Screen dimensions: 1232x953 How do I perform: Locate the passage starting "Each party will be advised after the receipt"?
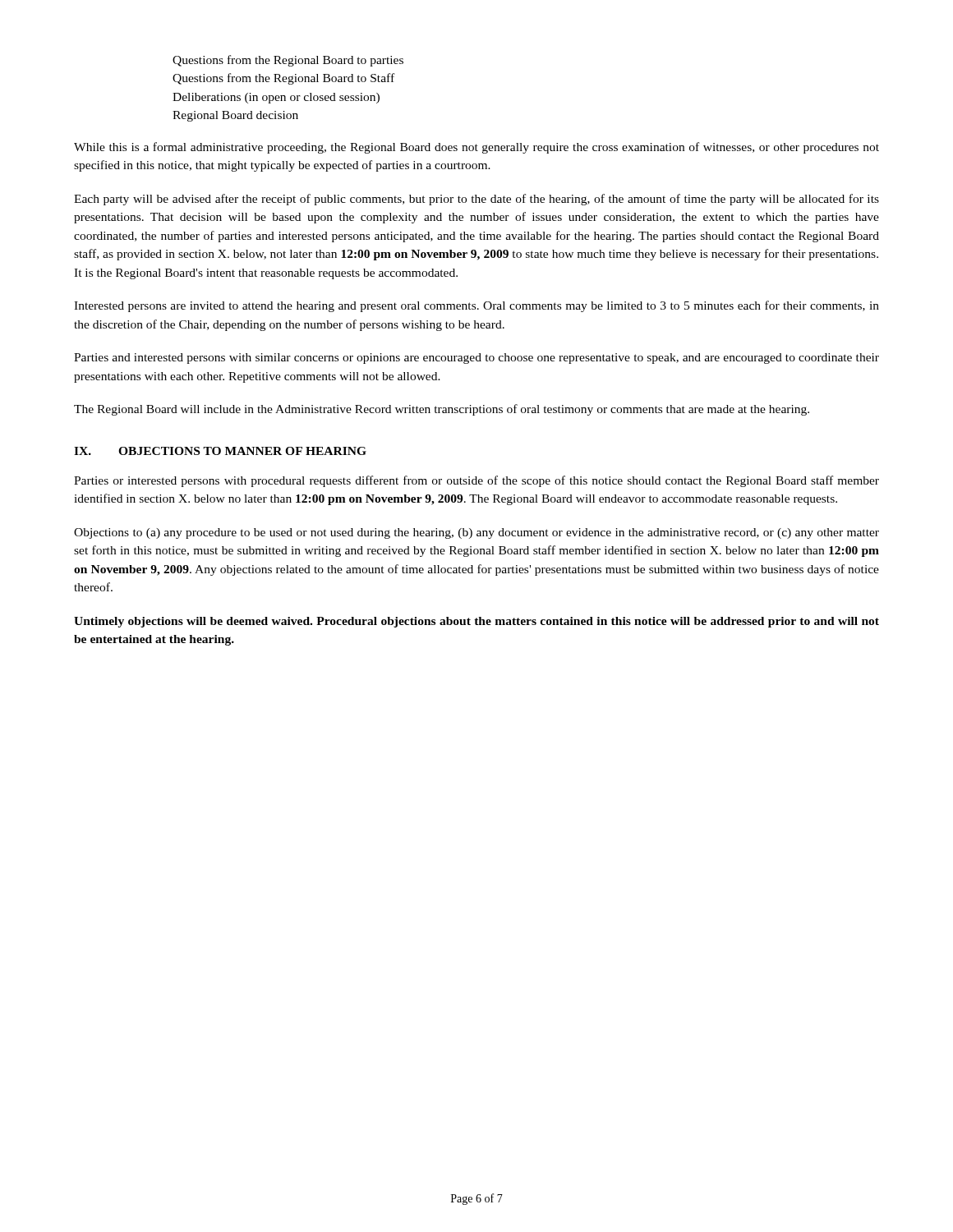tap(476, 235)
